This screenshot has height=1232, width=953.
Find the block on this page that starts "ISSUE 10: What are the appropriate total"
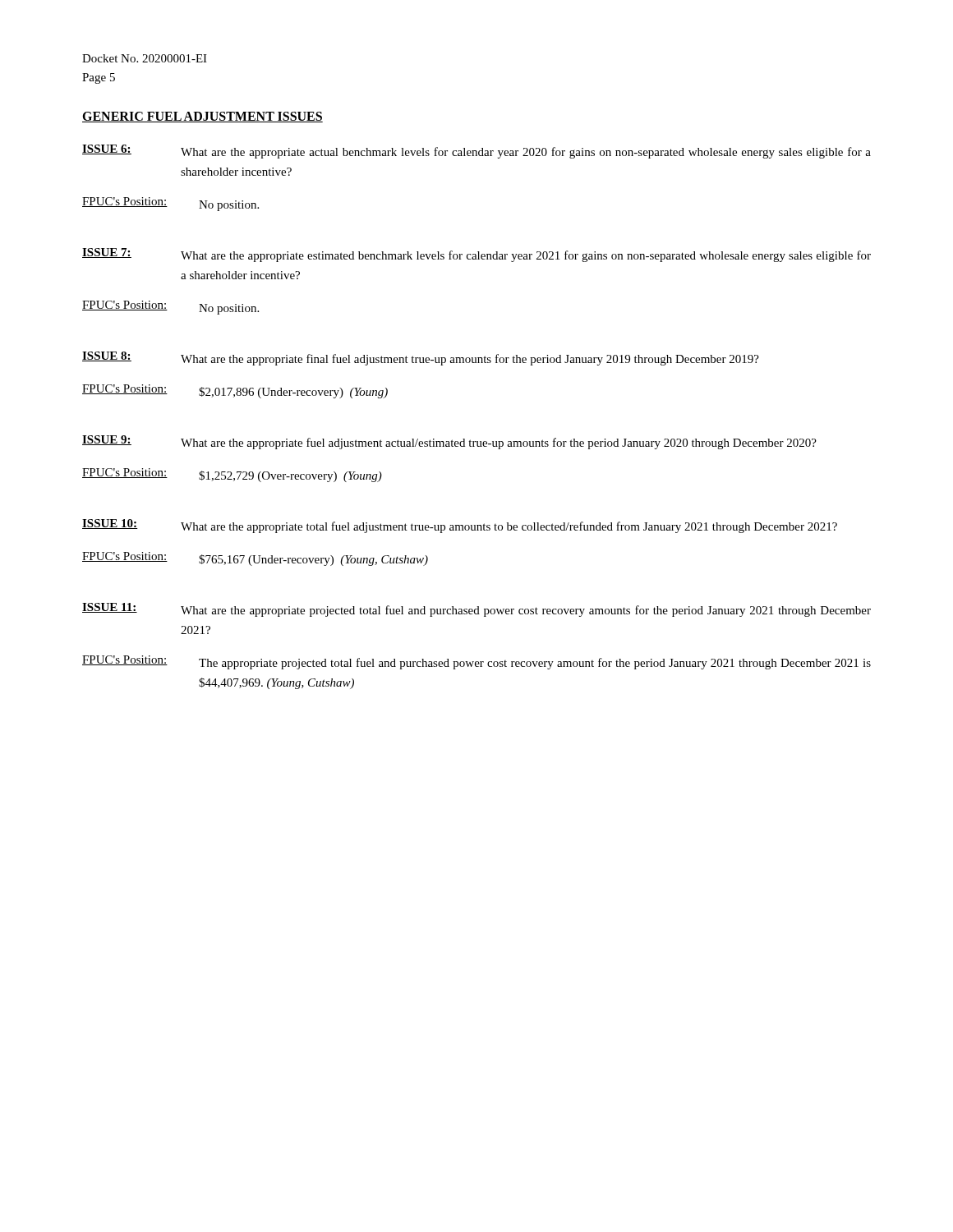click(476, 526)
